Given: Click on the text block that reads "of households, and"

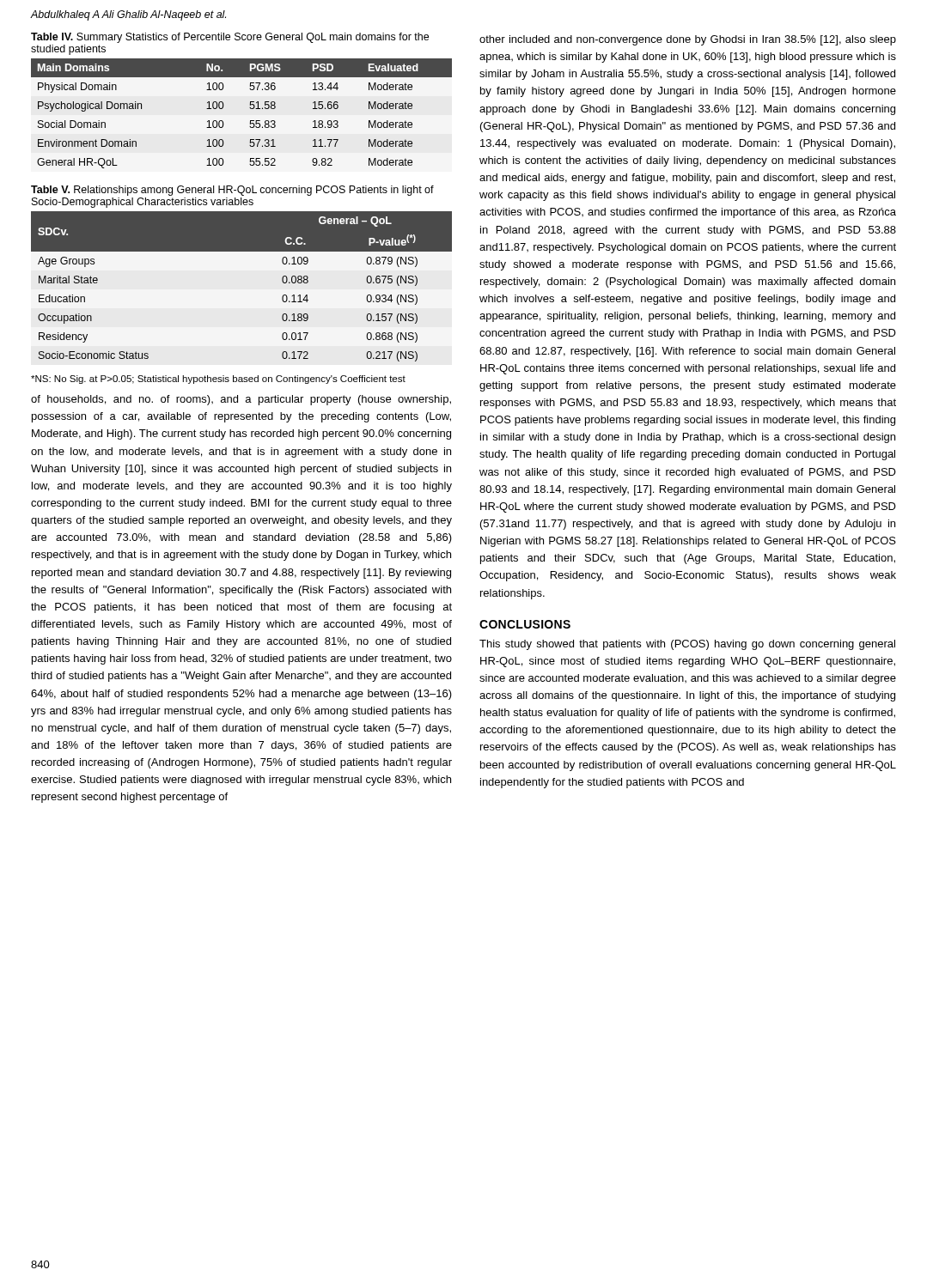Looking at the screenshot, I should (x=241, y=598).
